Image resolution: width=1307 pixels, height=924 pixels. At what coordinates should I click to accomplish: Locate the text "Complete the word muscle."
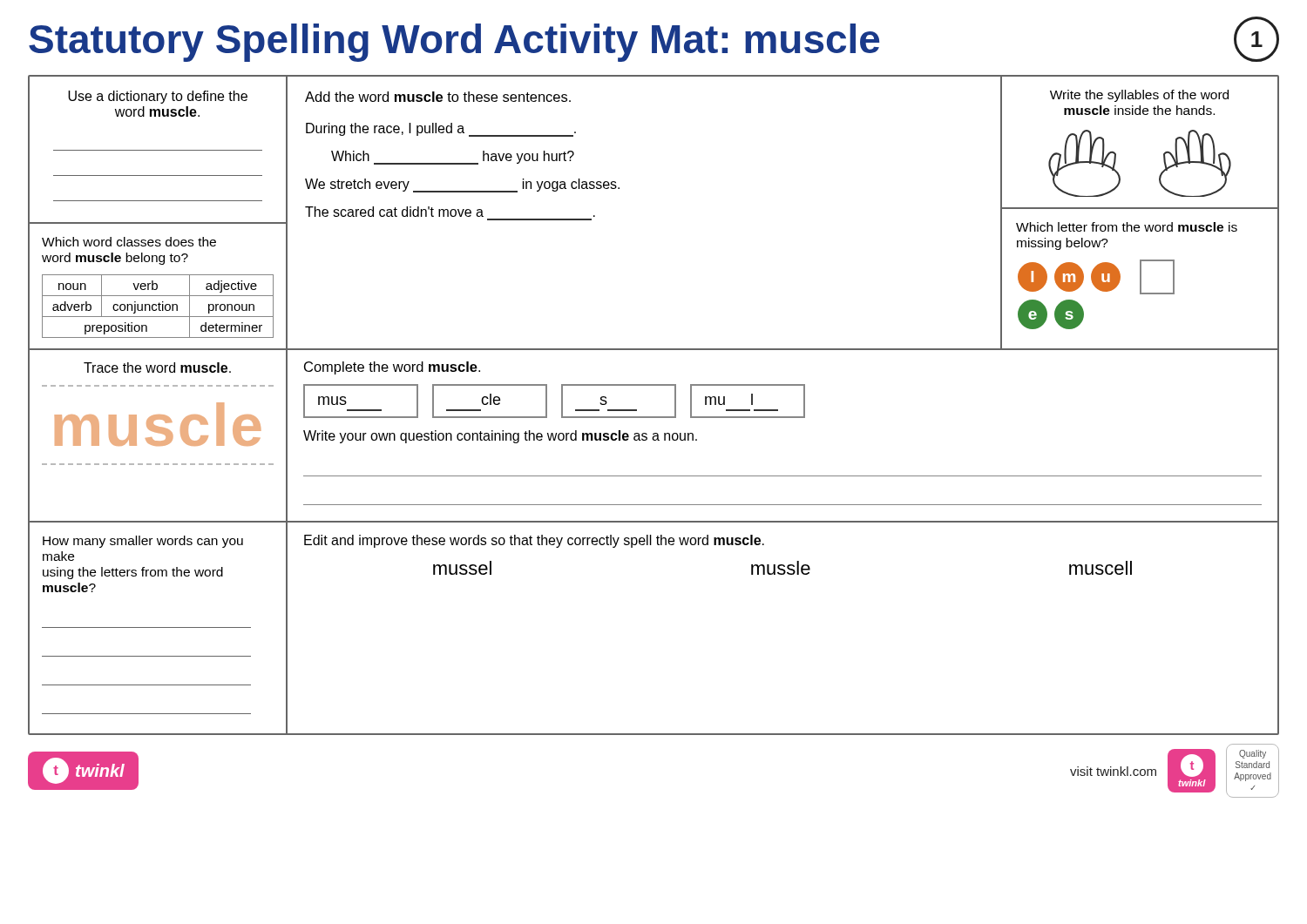click(x=392, y=367)
